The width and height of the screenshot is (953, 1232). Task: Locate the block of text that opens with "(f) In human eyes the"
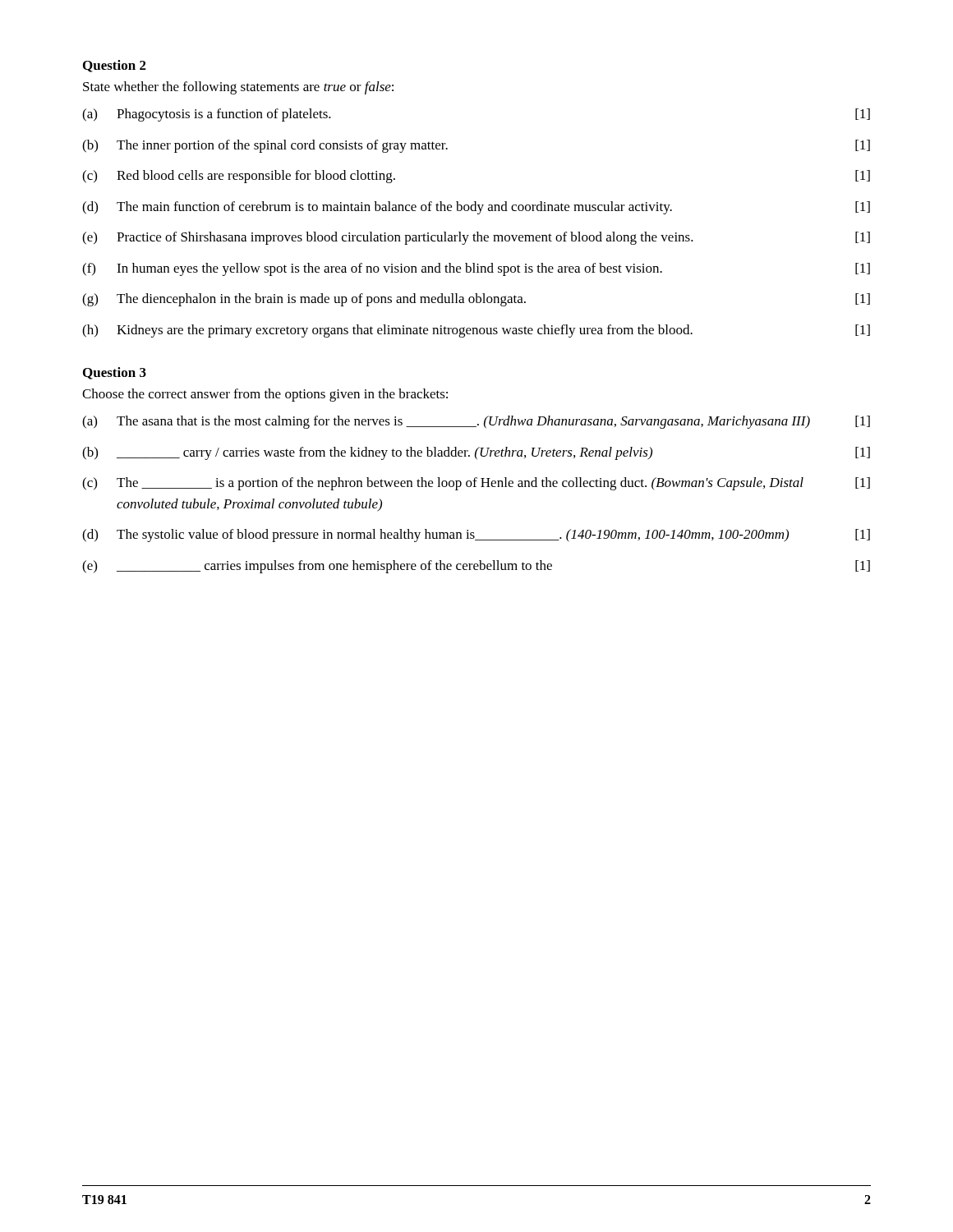pyautogui.click(x=476, y=268)
